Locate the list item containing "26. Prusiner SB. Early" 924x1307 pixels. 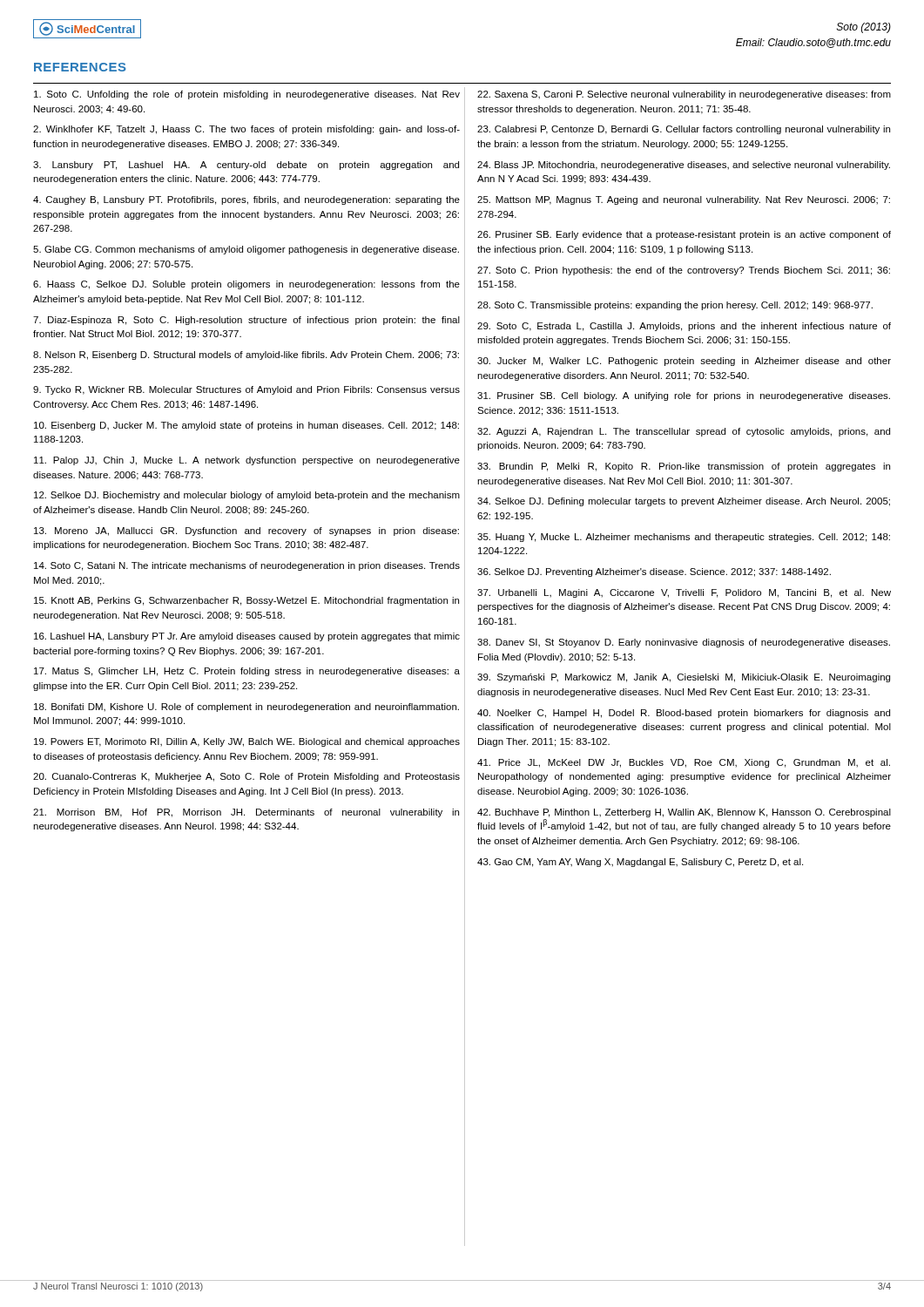pyautogui.click(x=684, y=242)
